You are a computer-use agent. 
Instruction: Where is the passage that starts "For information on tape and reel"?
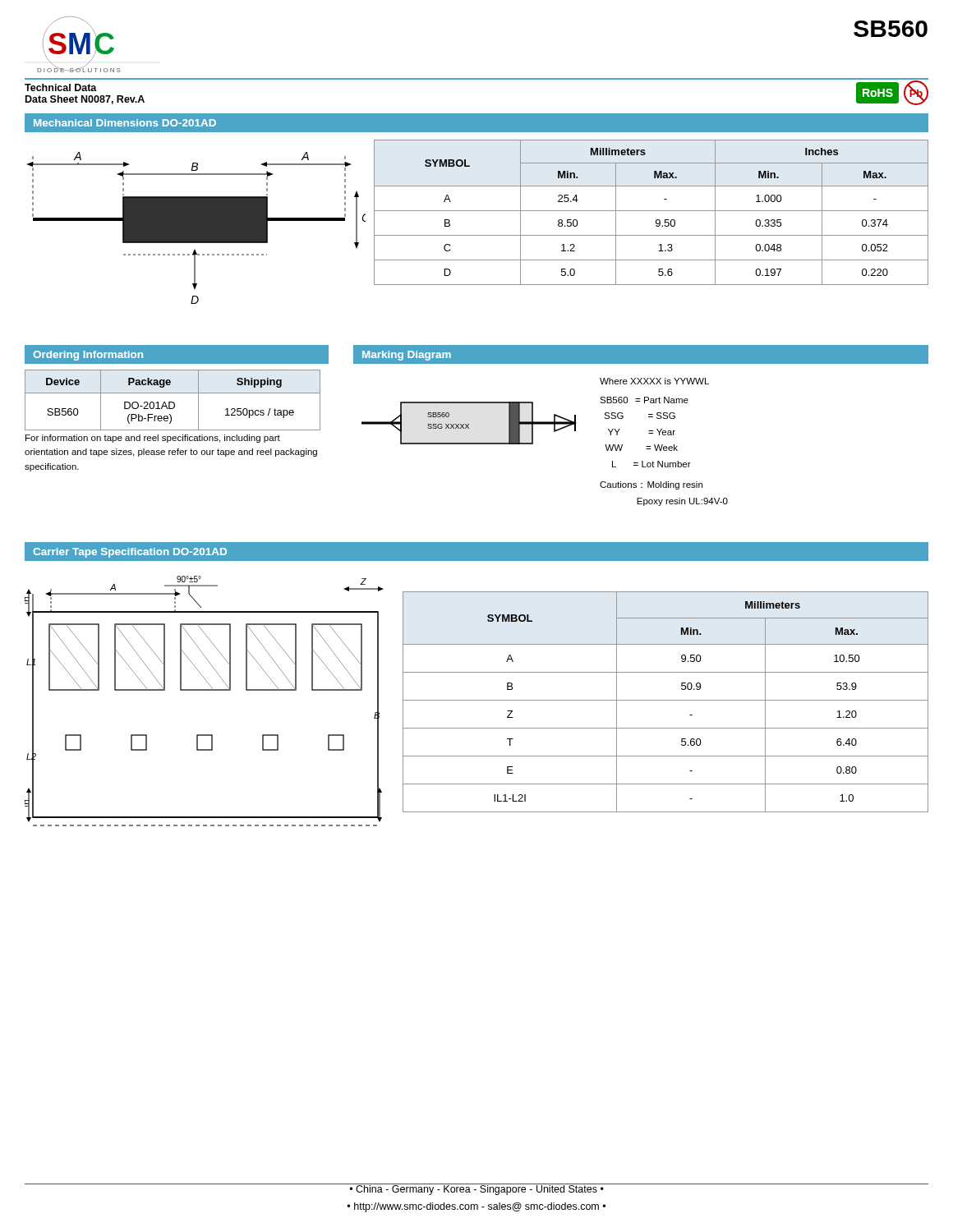(x=171, y=452)
